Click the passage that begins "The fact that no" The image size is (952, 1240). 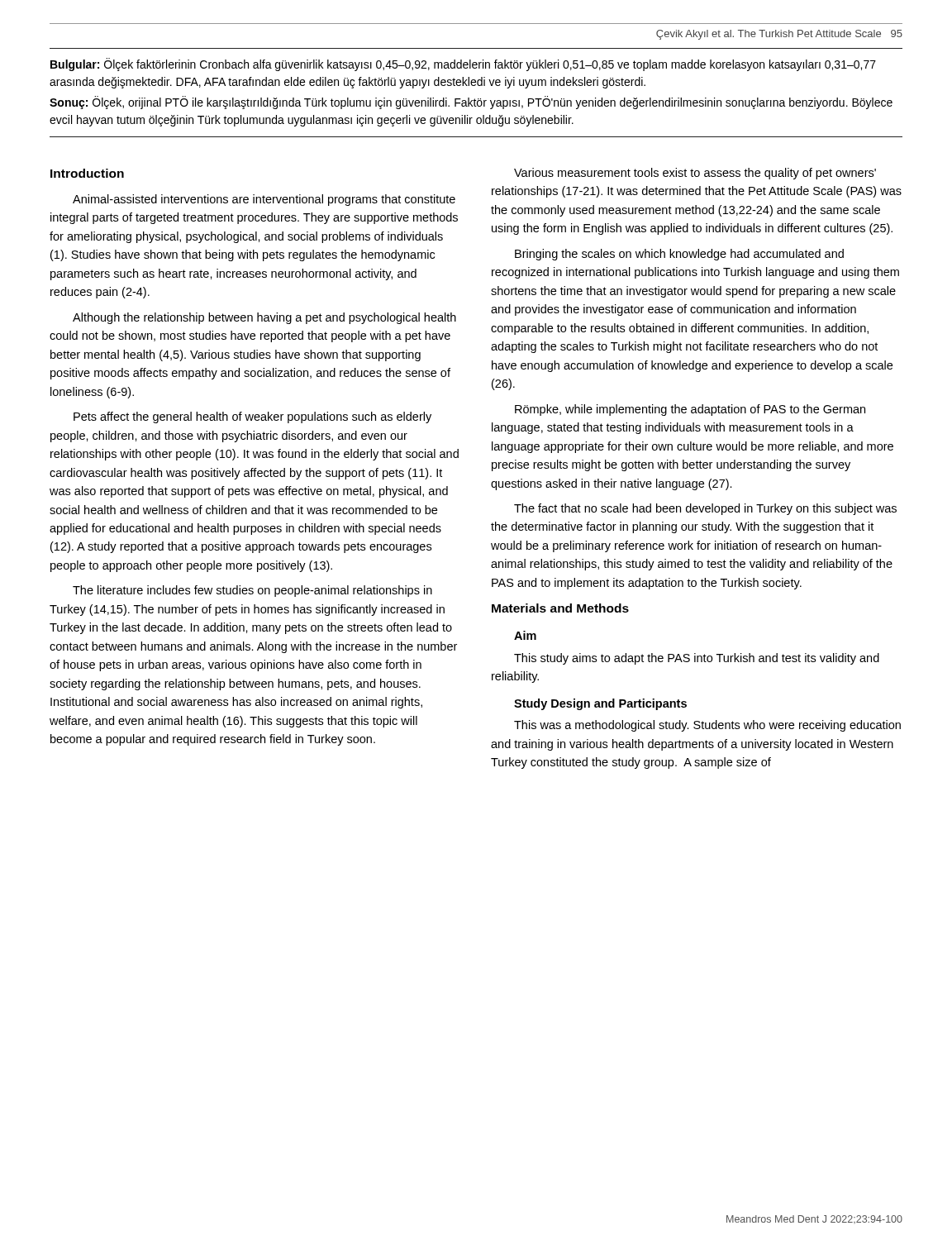(694, 545)
